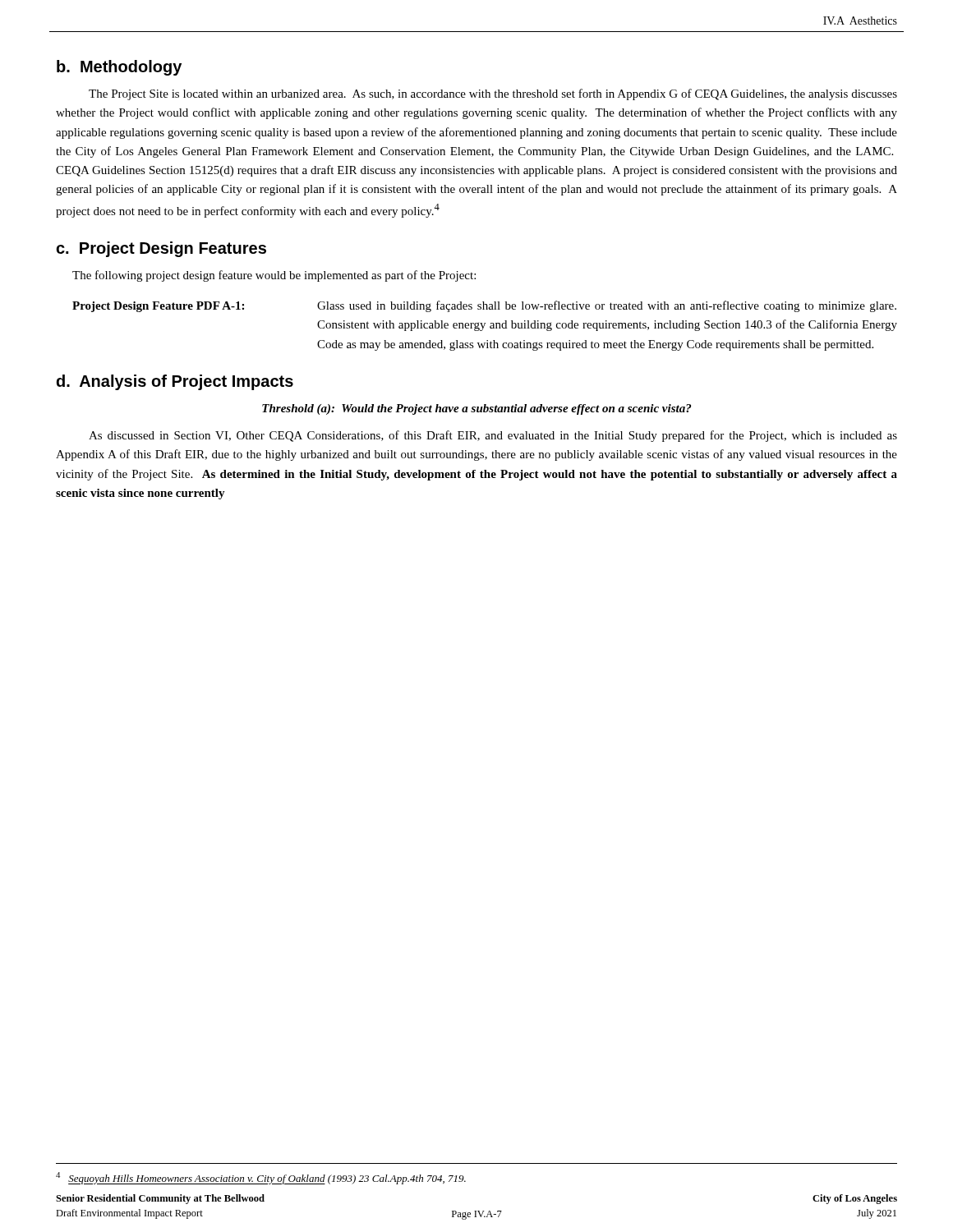
Task: Point to the block beginning "The Project Site is located within"
Action: (476, 152)
